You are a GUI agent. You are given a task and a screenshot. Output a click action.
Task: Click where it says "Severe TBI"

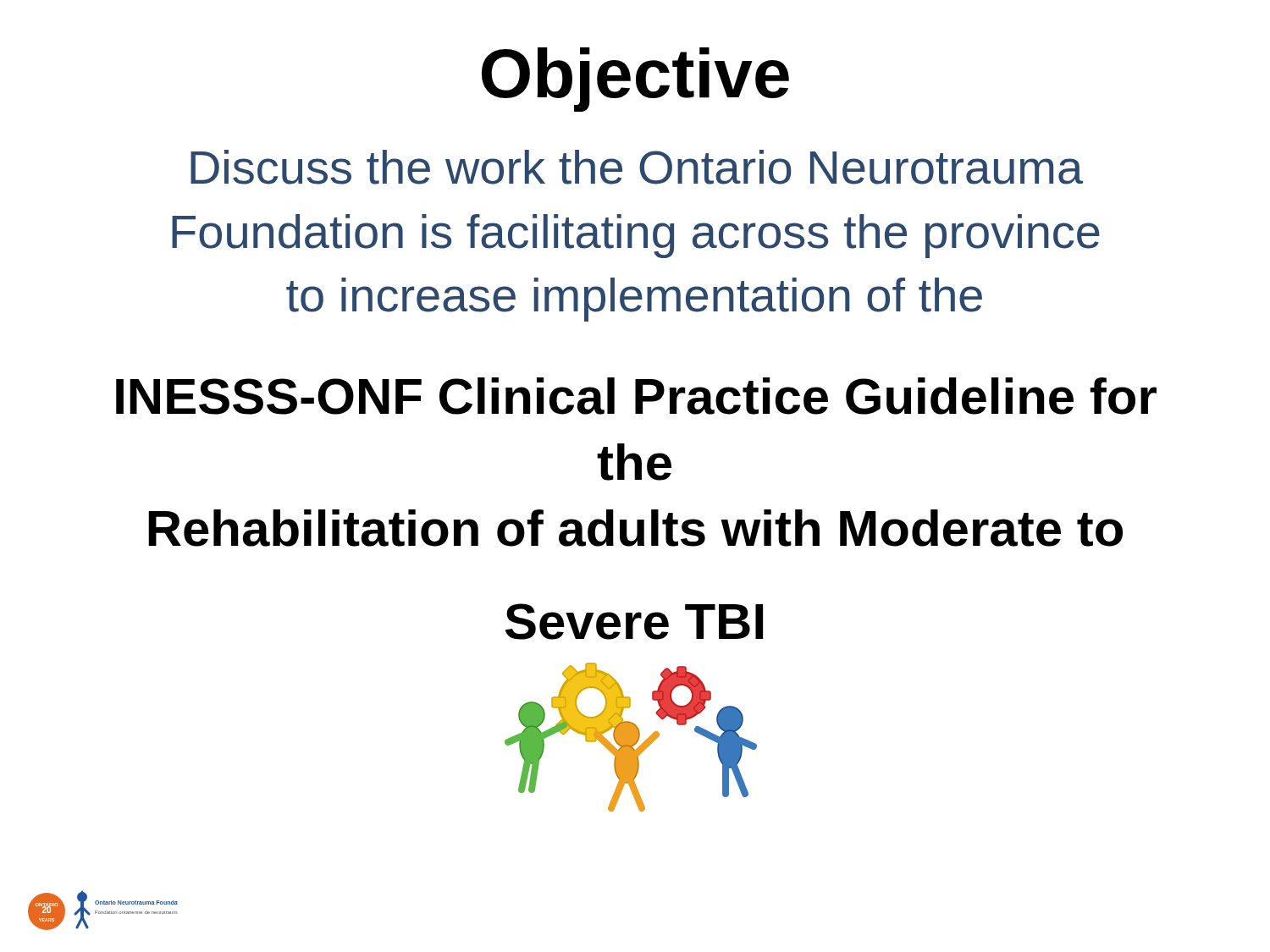635,622
